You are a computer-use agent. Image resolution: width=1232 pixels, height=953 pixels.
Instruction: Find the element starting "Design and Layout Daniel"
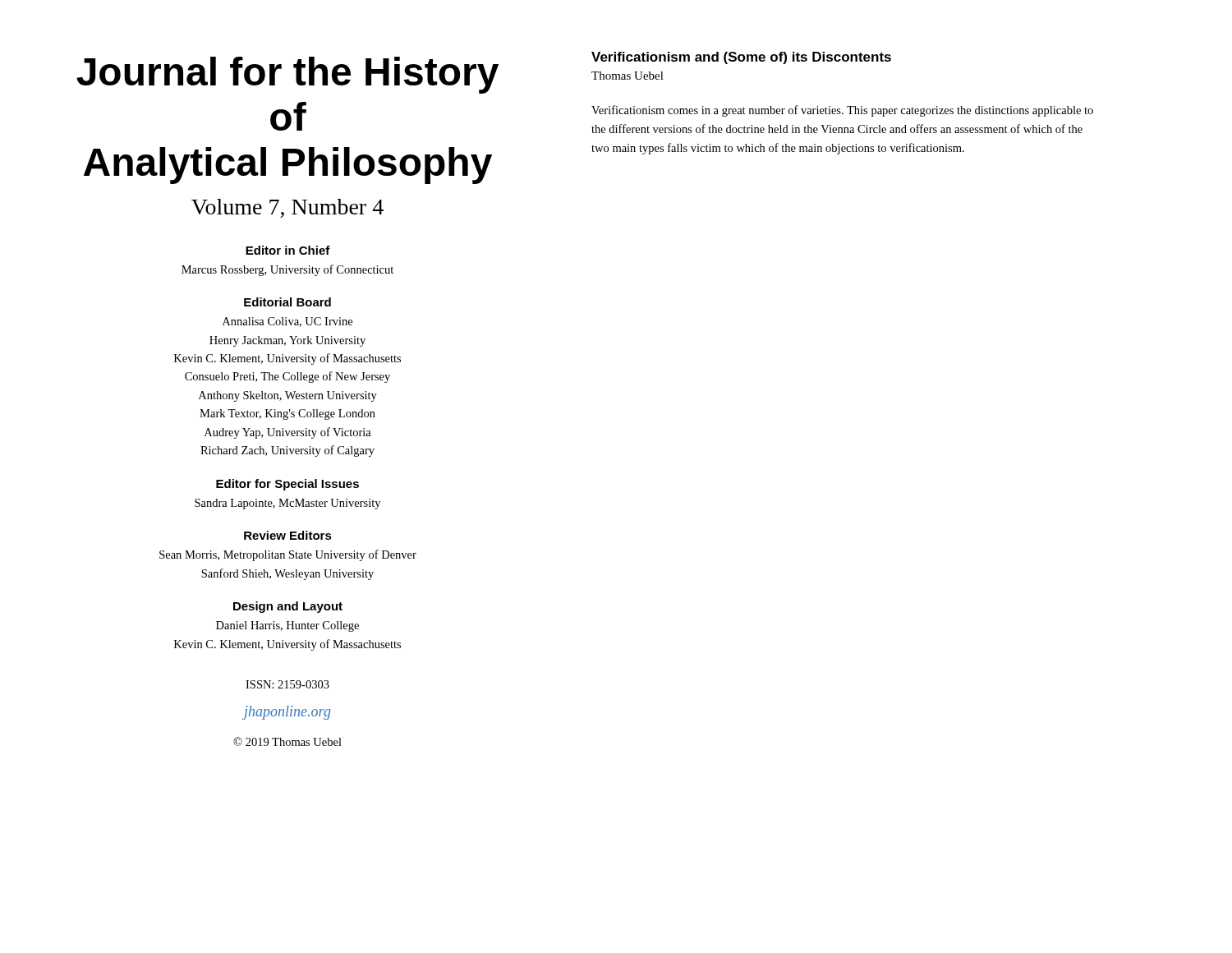pos(287,626)
